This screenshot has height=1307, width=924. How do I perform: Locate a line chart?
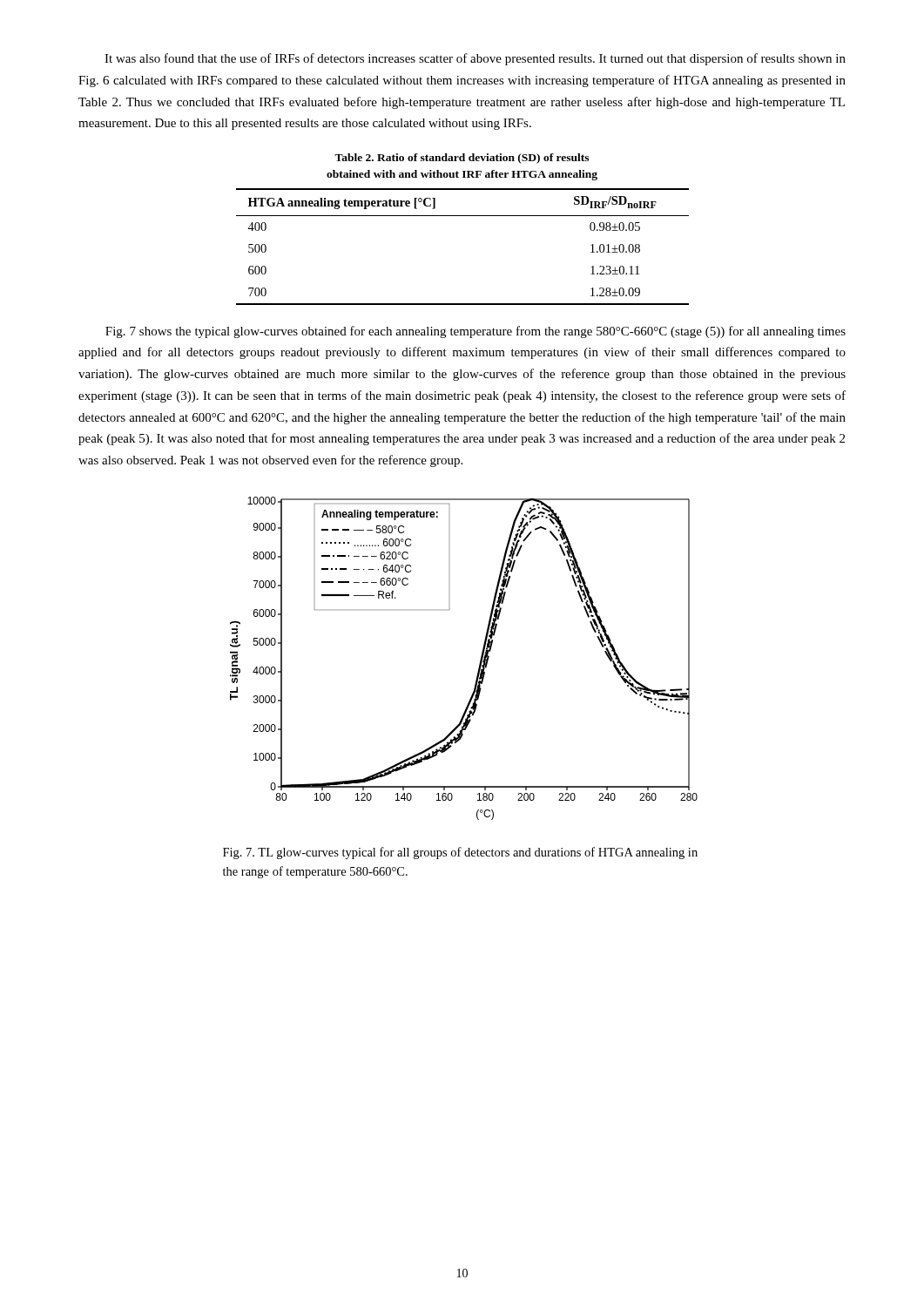point(462,662)
